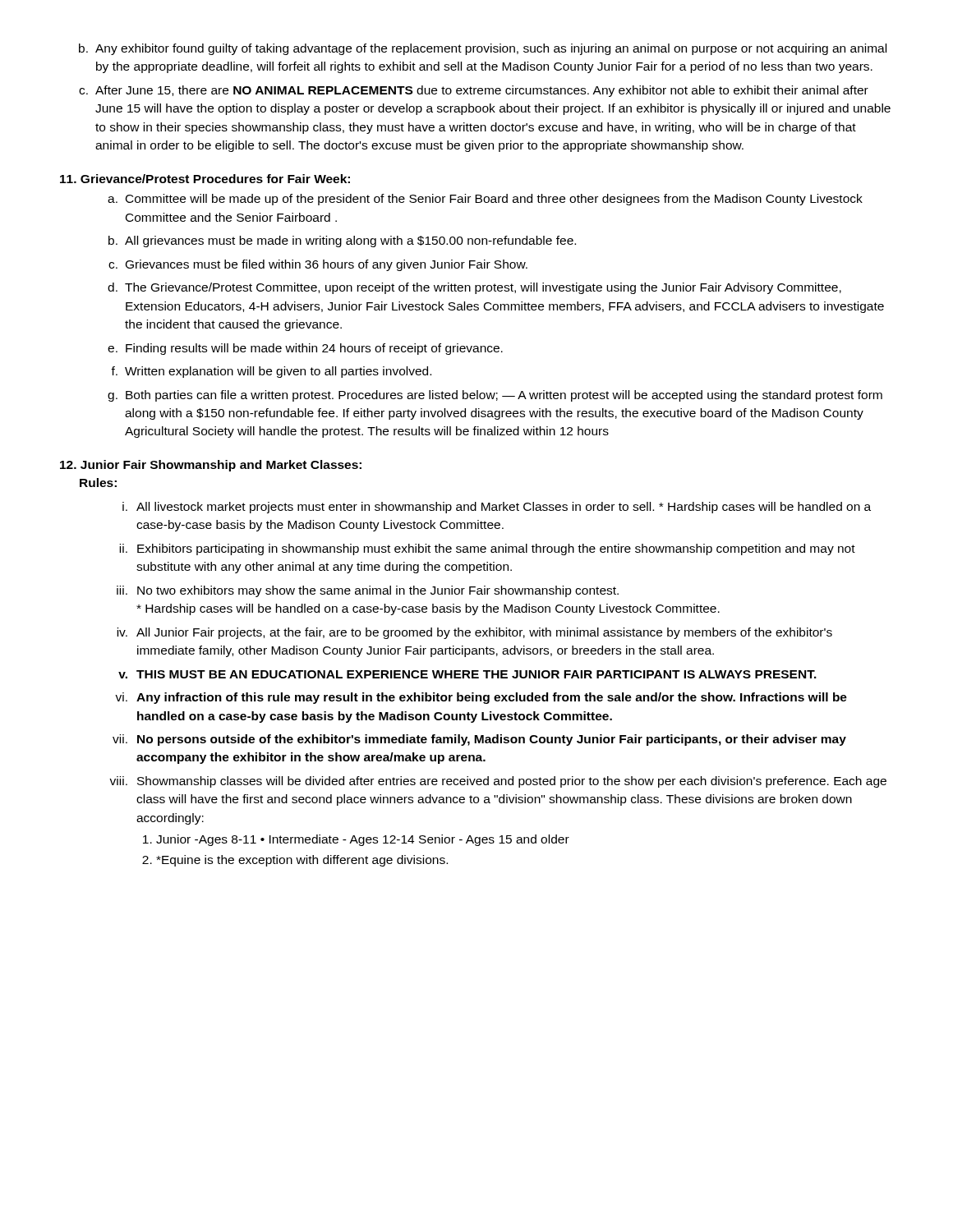Locate the passage starting "a. Committee will be"
Screen dimensions: 1232x953
point(491,208)
